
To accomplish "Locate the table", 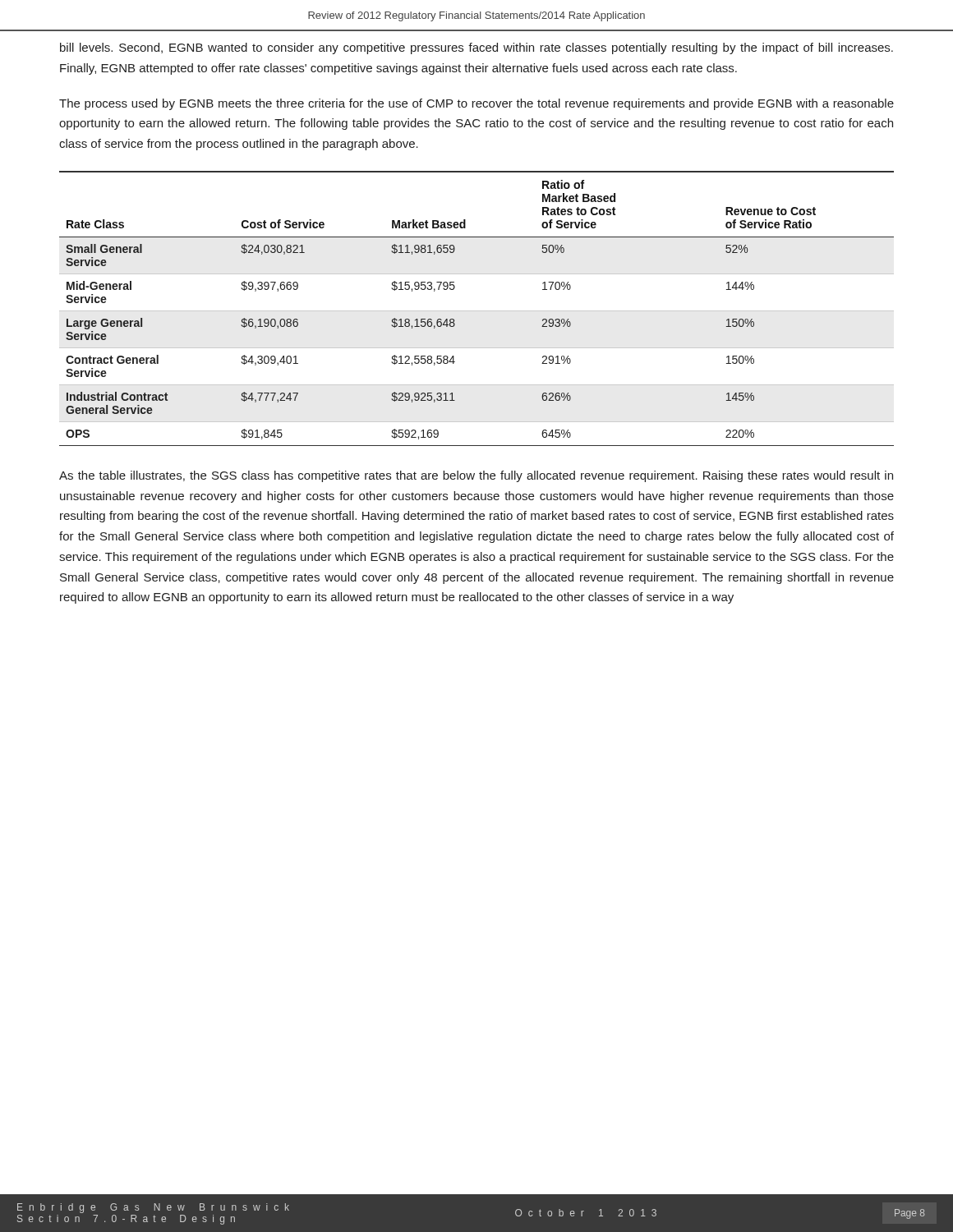I will point(476,308).
